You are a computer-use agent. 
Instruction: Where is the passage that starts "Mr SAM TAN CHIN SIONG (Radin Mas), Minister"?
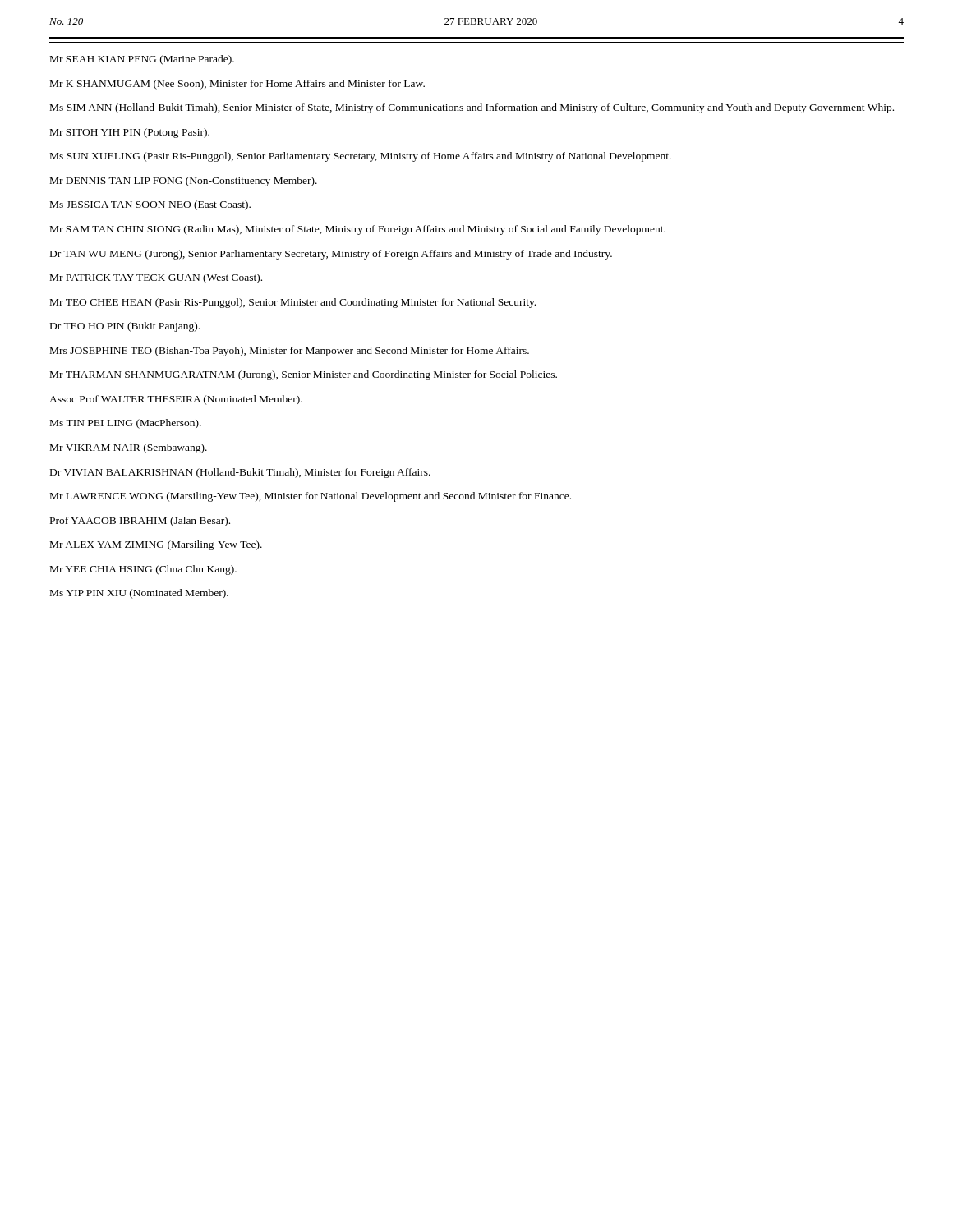[x=358, y=229]
